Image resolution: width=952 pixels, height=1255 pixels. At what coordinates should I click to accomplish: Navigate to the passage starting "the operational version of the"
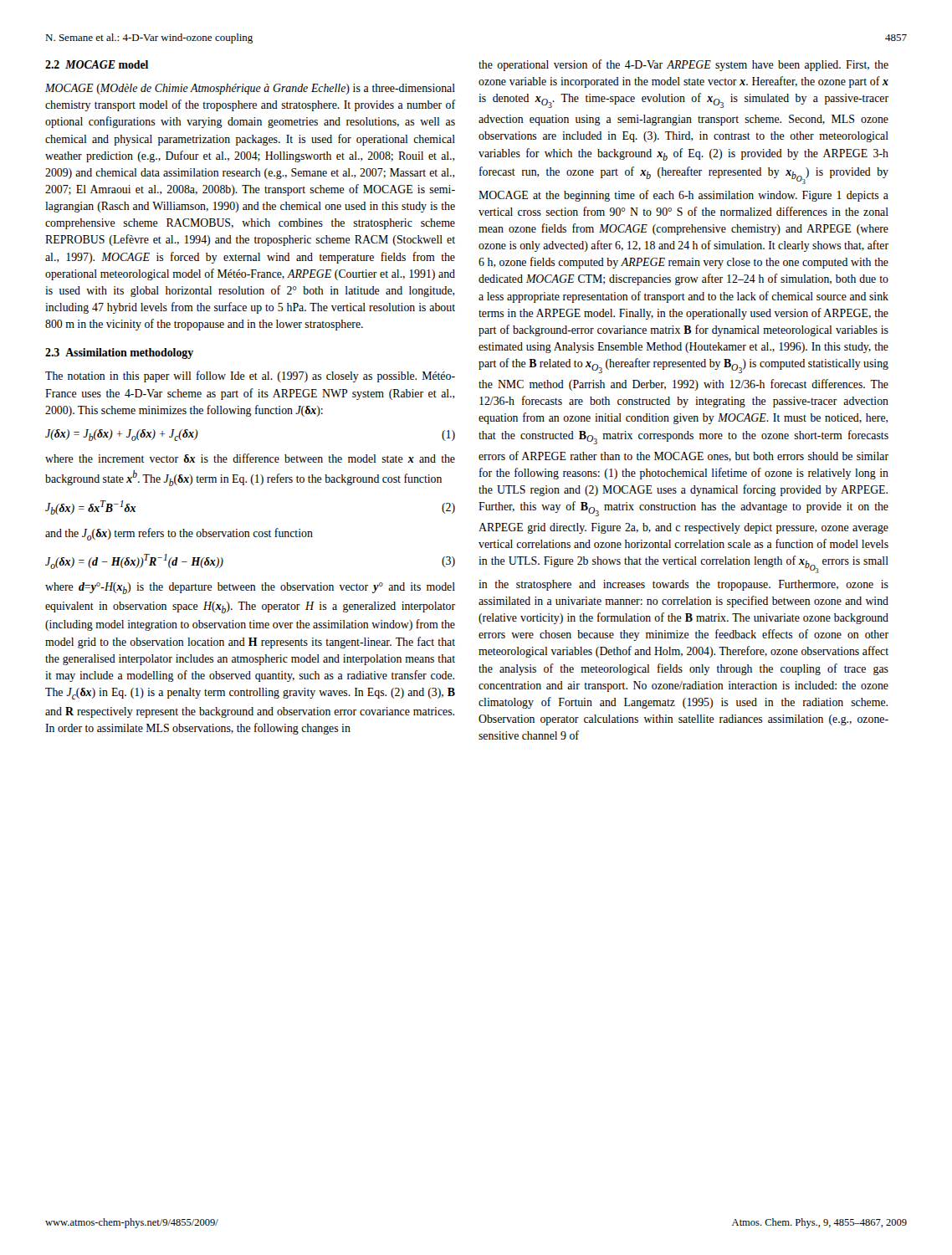coord(683,401)
